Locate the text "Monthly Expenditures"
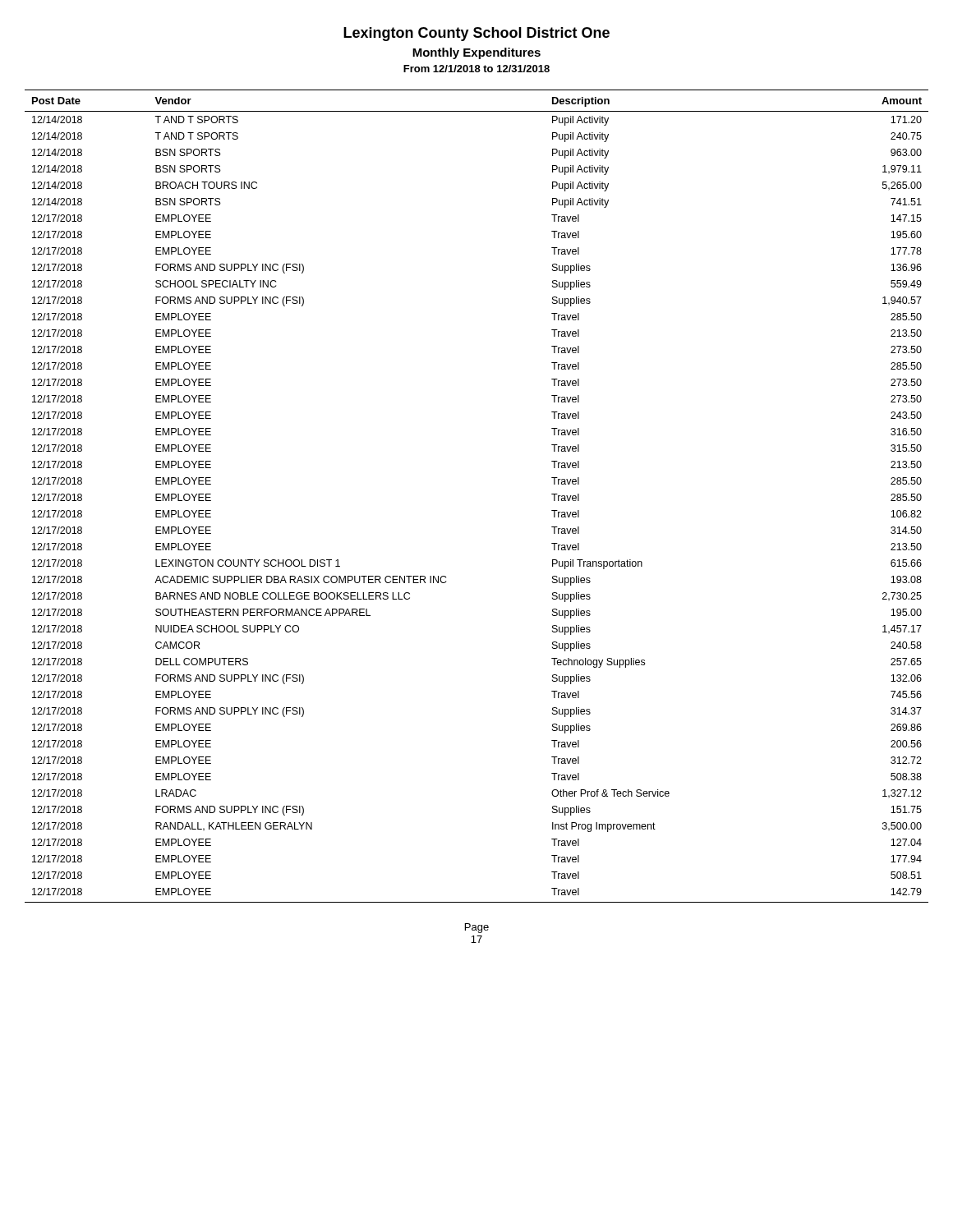 click(x=476, y=52)
